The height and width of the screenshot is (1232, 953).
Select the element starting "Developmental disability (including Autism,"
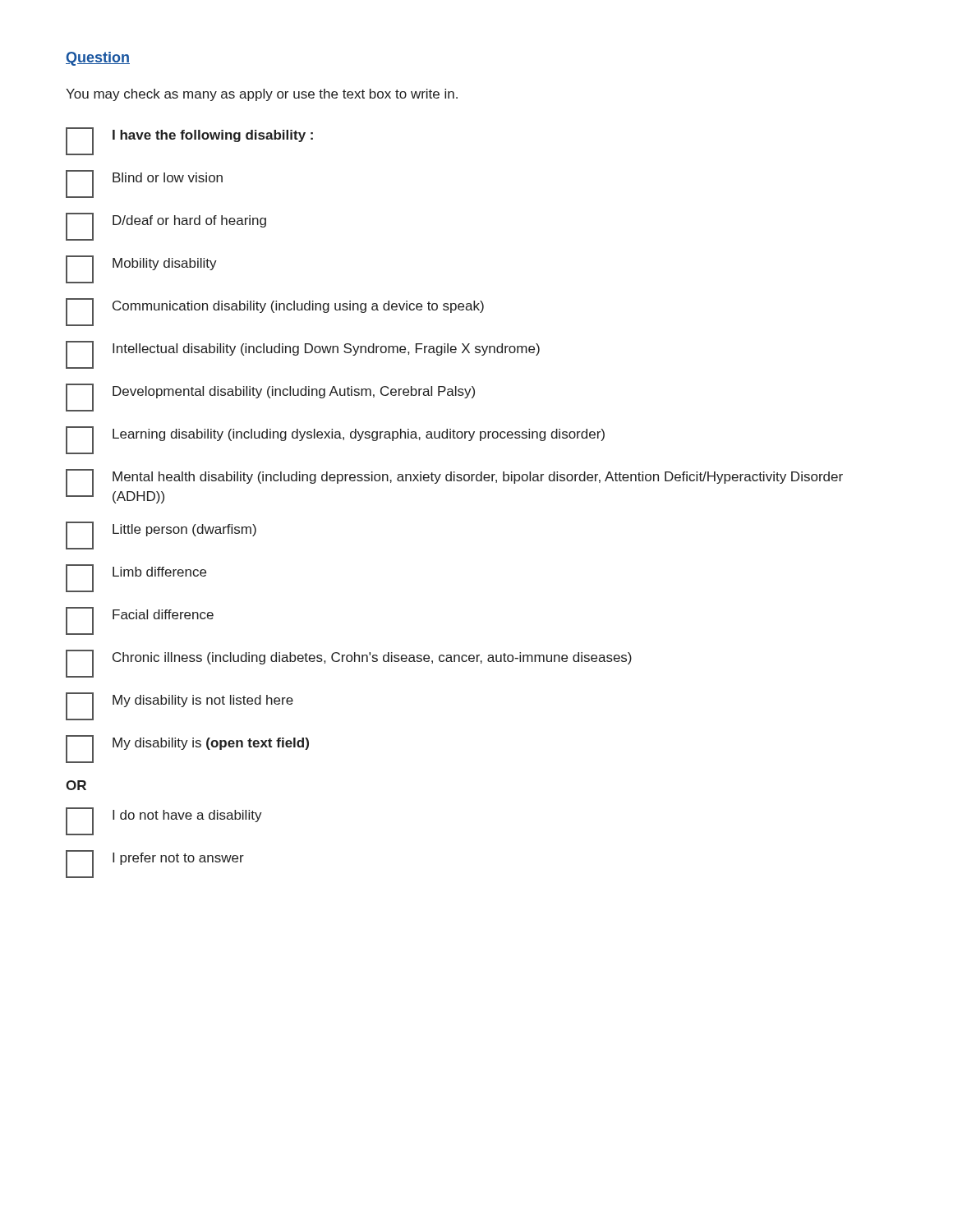point(271,397)
